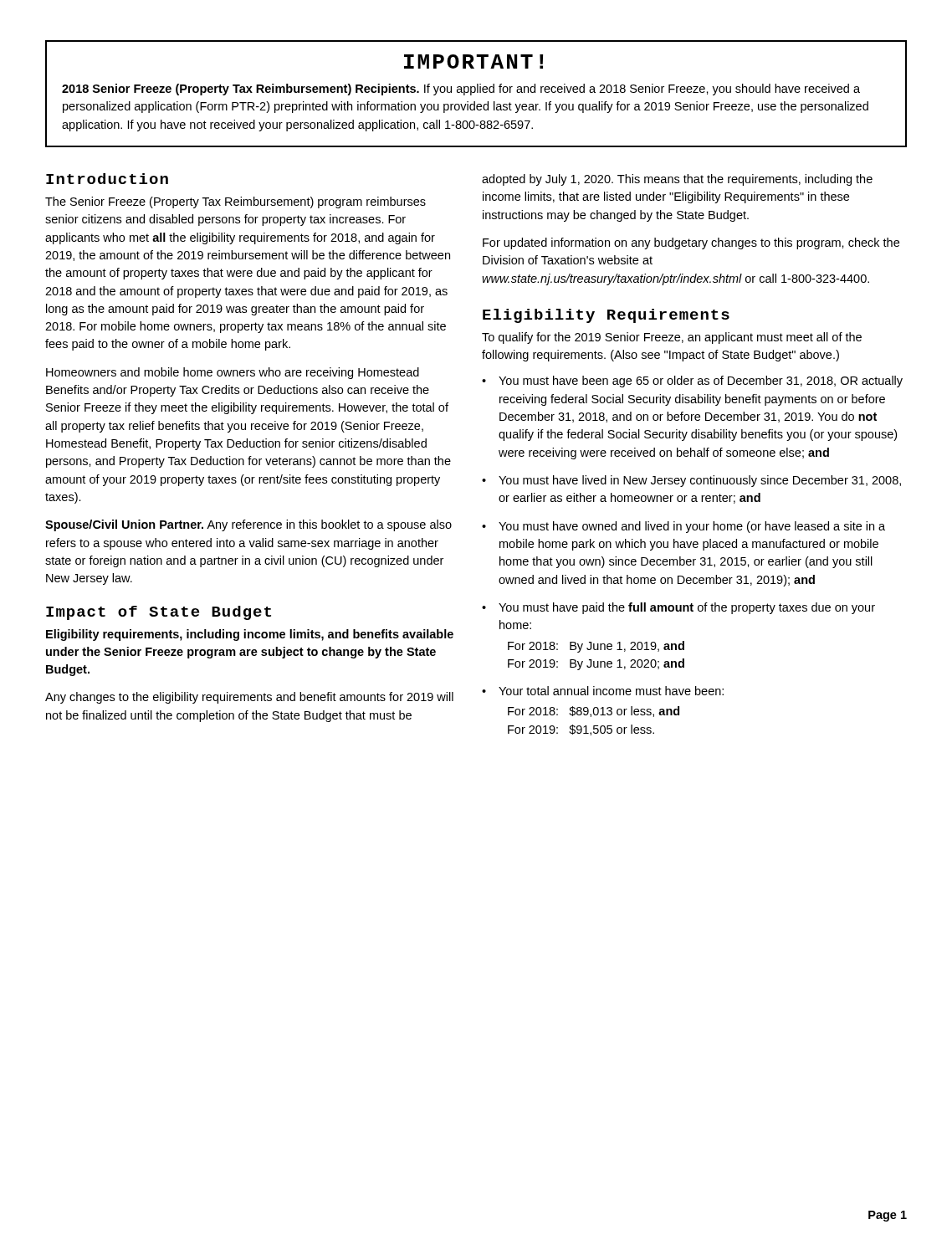This screenshot has height=1255, width=952.
Task: Click the passage that begins "• You must have lived in New Jersey"
Action: pyautogui.click(x=694, y=490)
